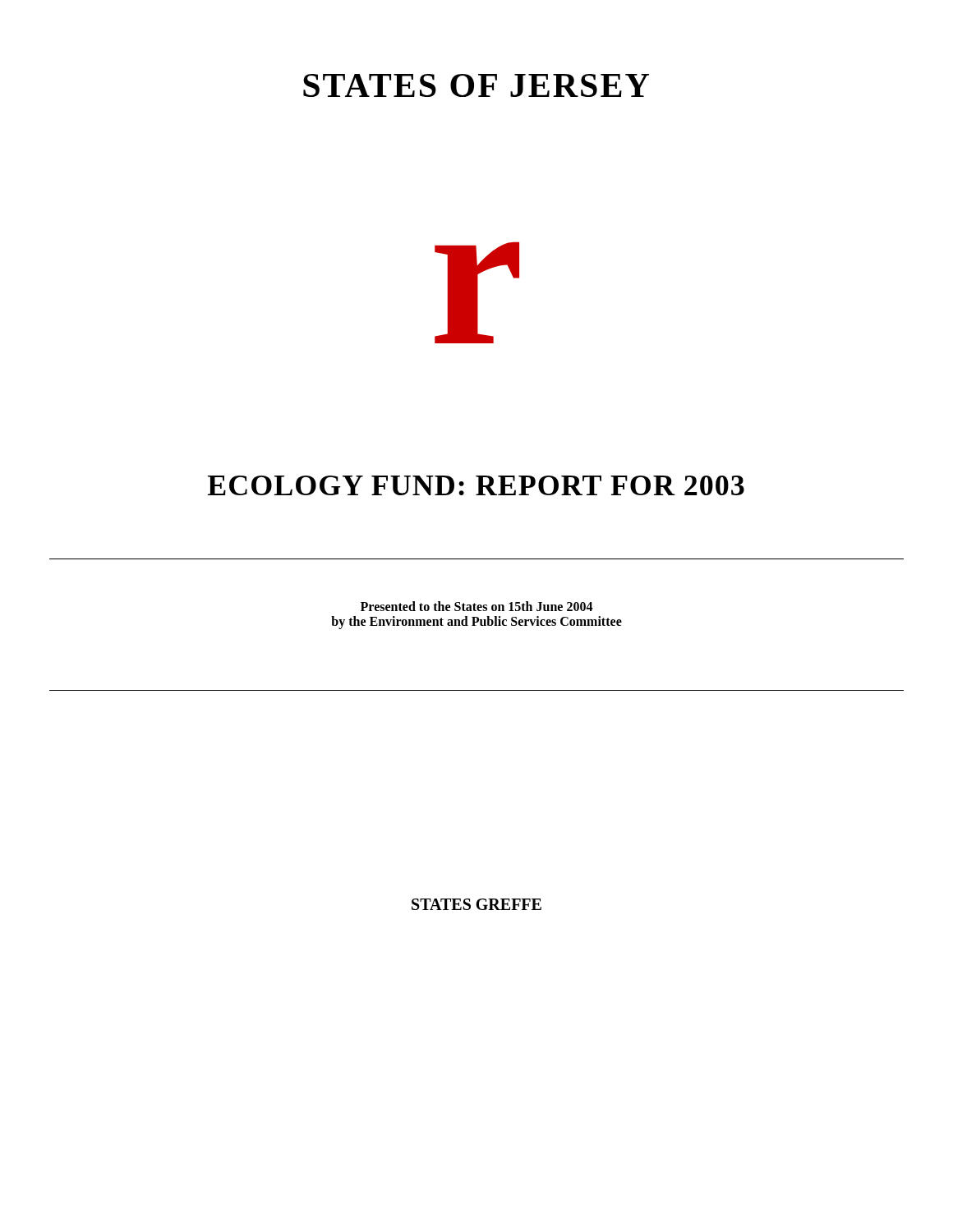The image size is (953, 1232).
Task: Where does it say "STATES GREFFE"?
Action: point(476,904)
